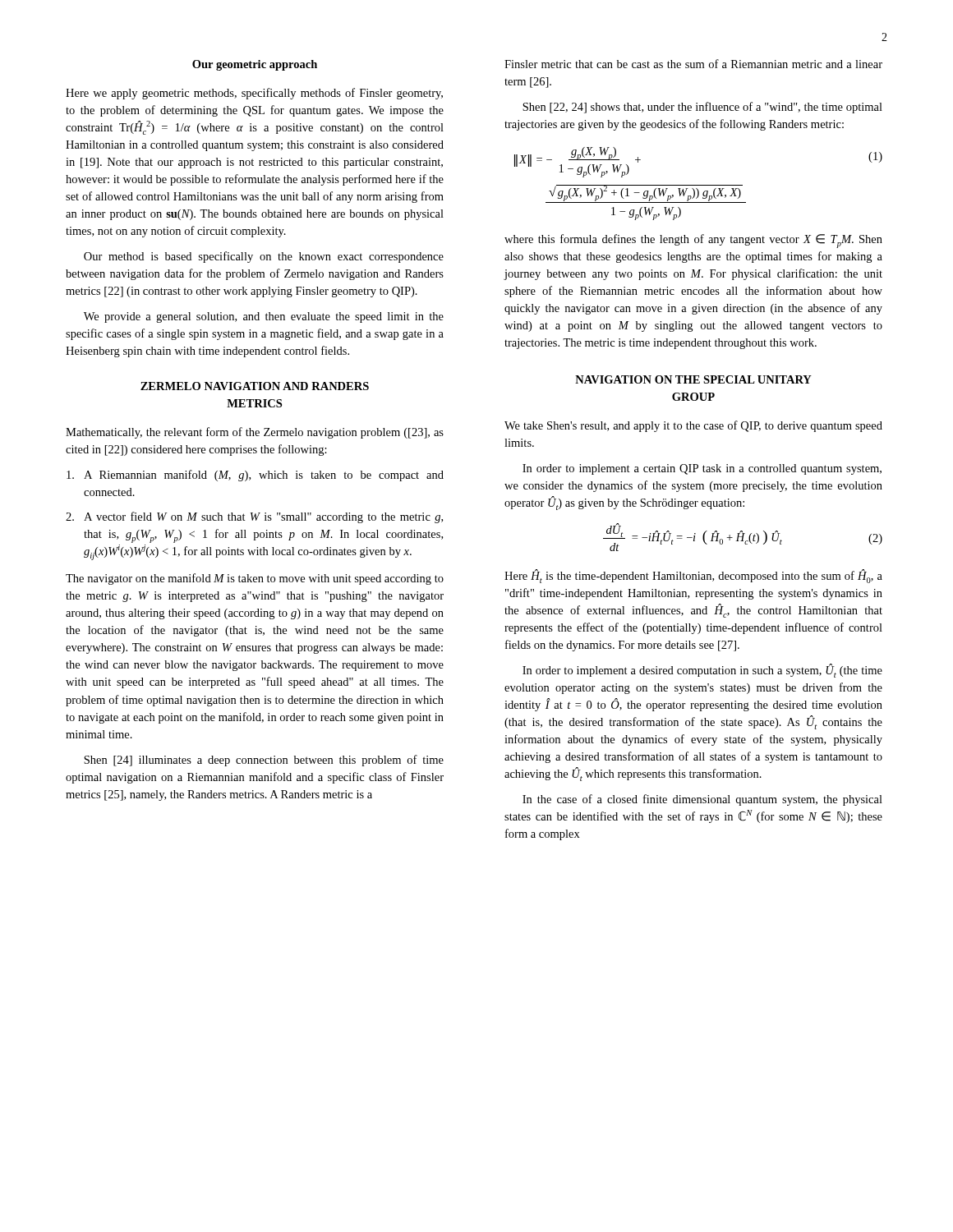The image size is (953, 1232).
Task: Click the passage that begins "We provide a general solution, and"
Action: coord(255,334)
